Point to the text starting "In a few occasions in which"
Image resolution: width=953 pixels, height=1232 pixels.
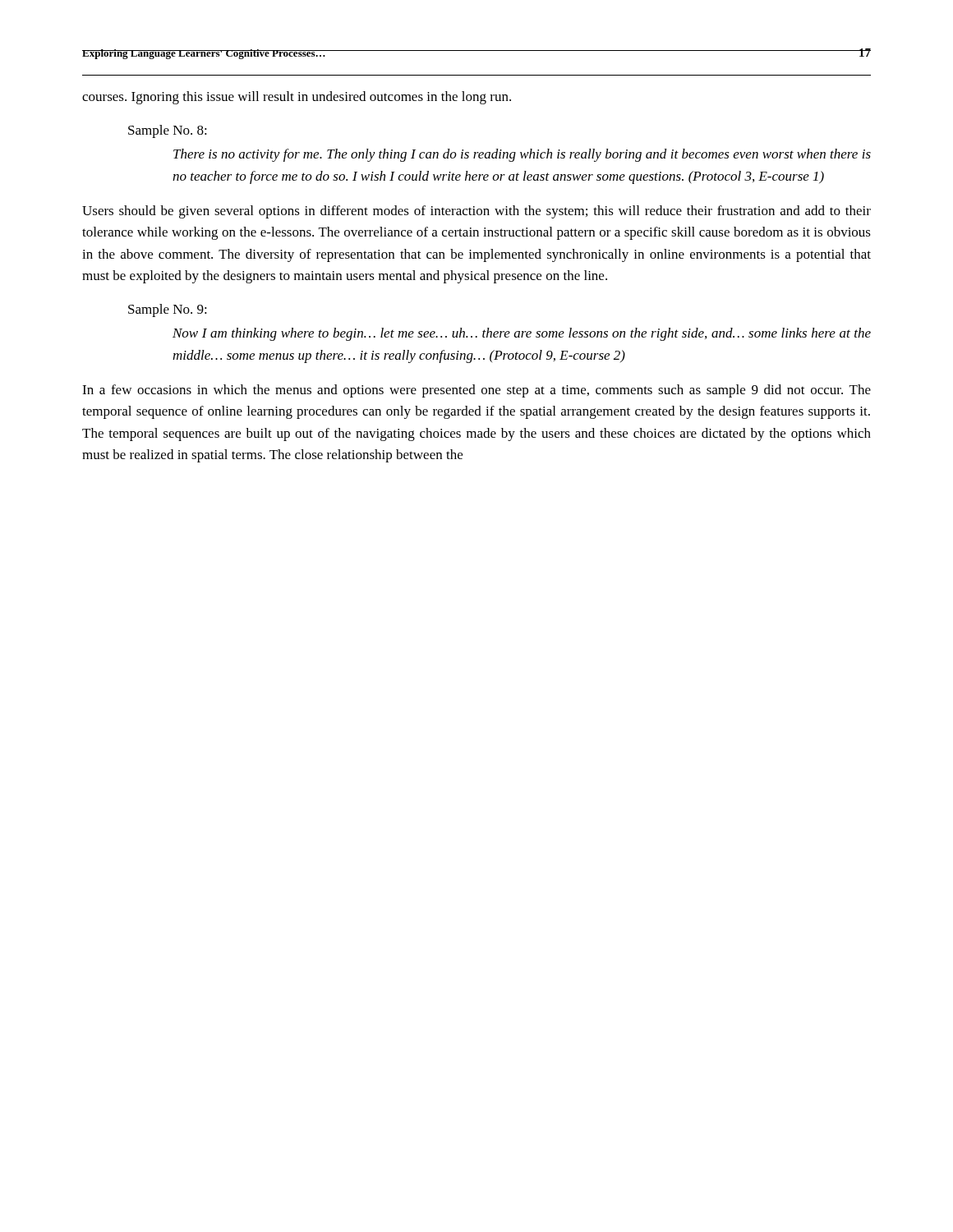[x=476, y=422]
